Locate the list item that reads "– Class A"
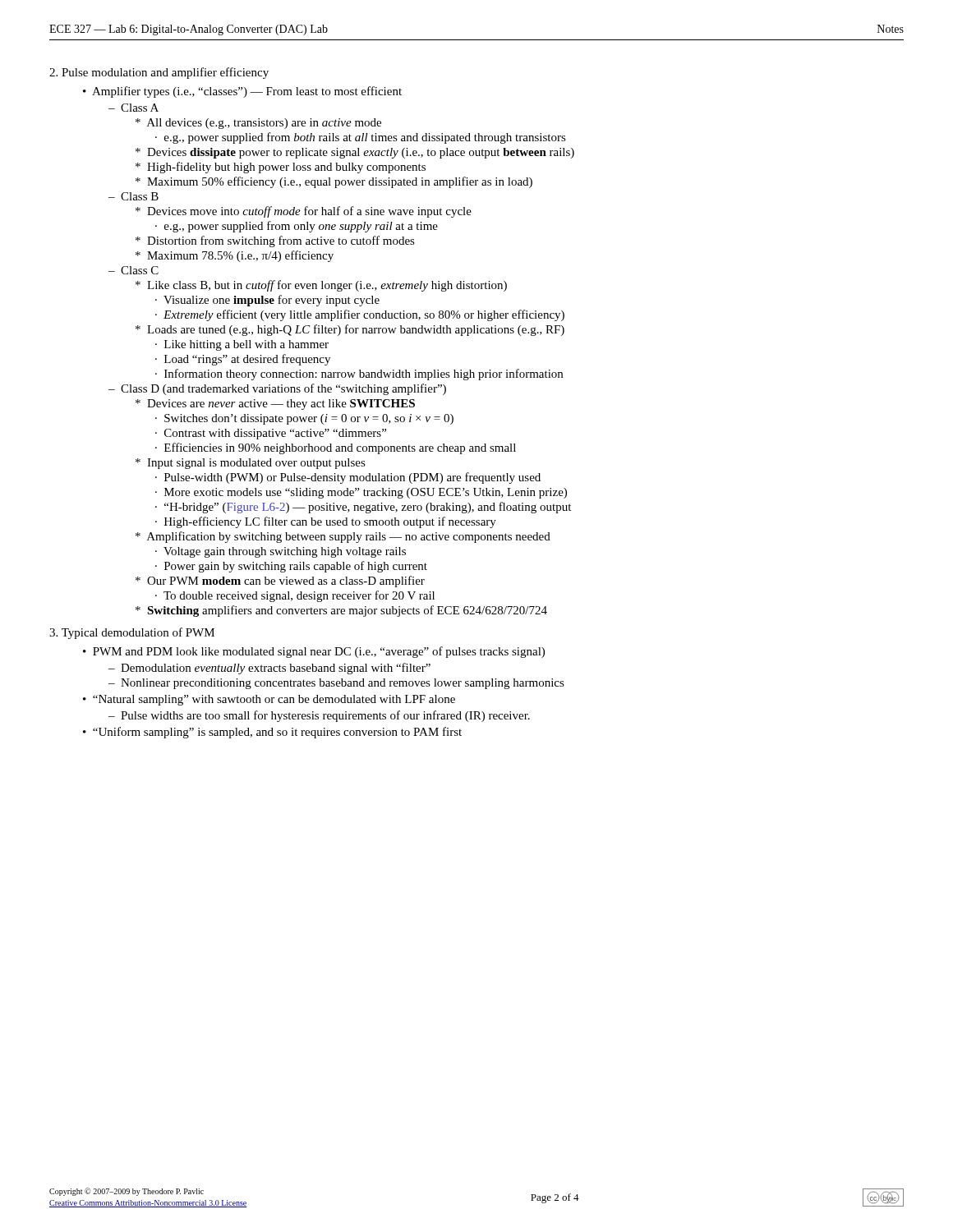 coord(134,108)
